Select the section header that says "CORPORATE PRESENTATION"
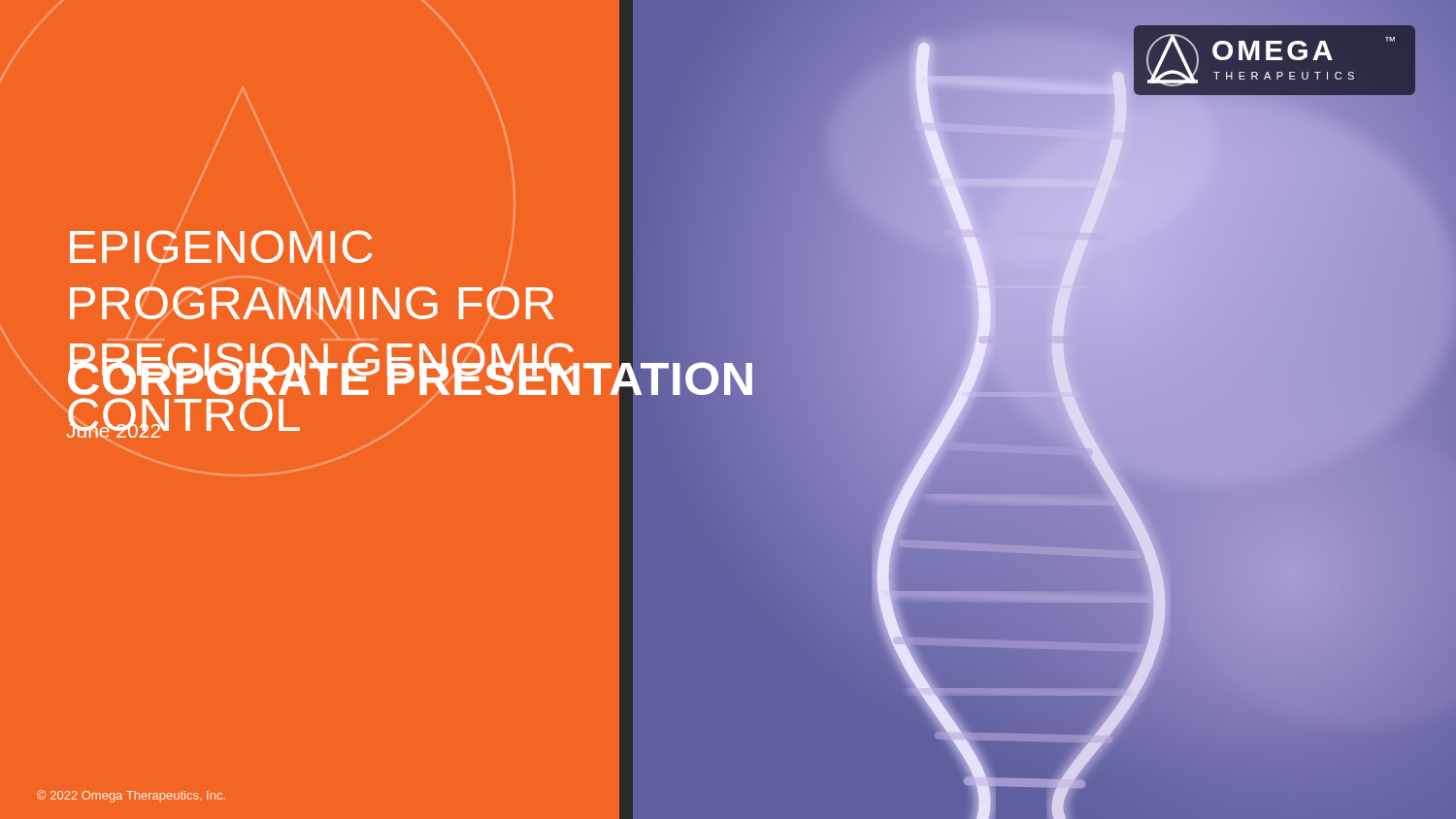Image resolution: width=1456 pixels, height=819 pixels. pyautogui.click(x=411, y=378)
